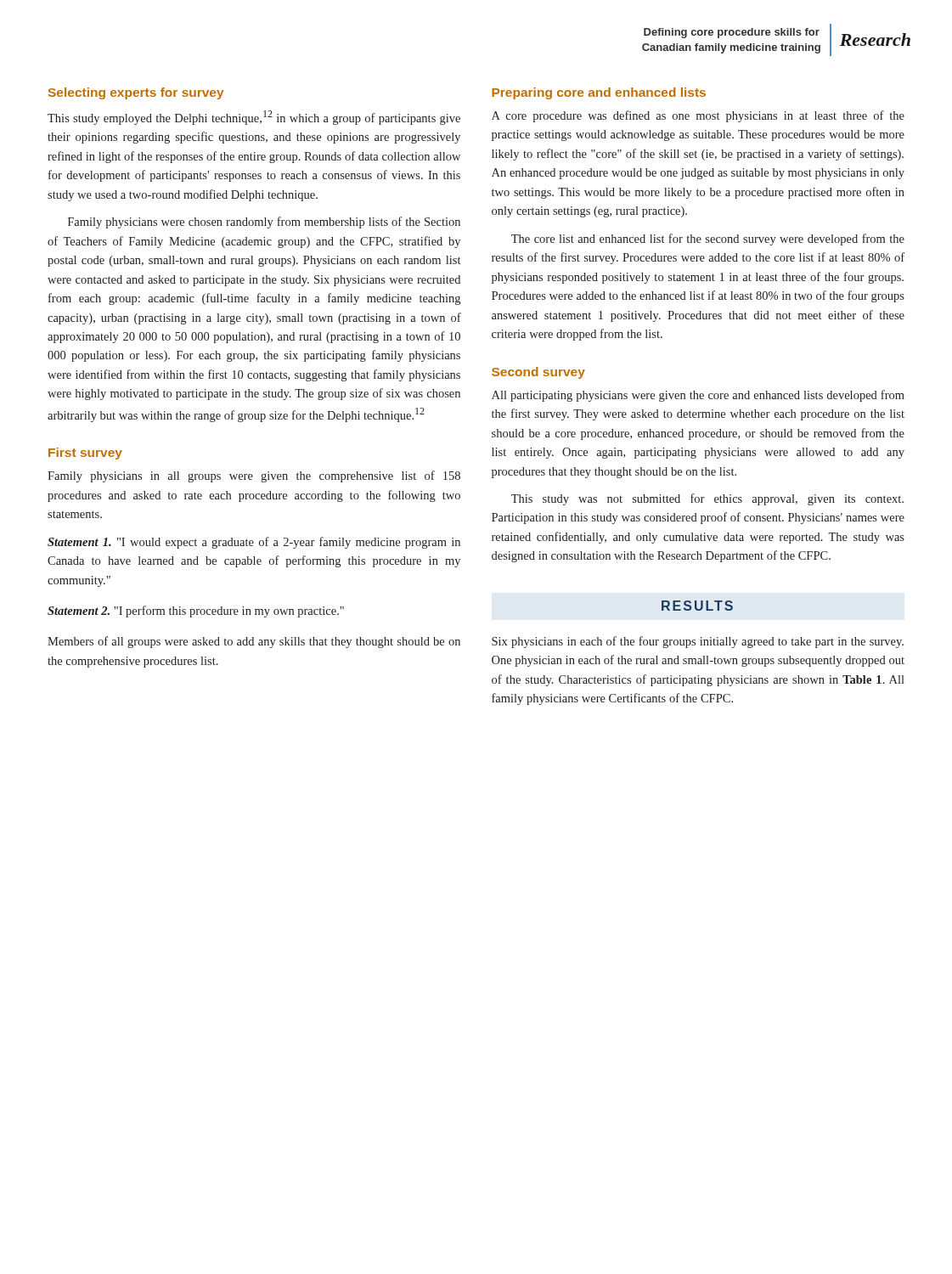Find the element starting "Selecting experts for"
This screenshot has height=1274, width=952.
pos(136,92)
